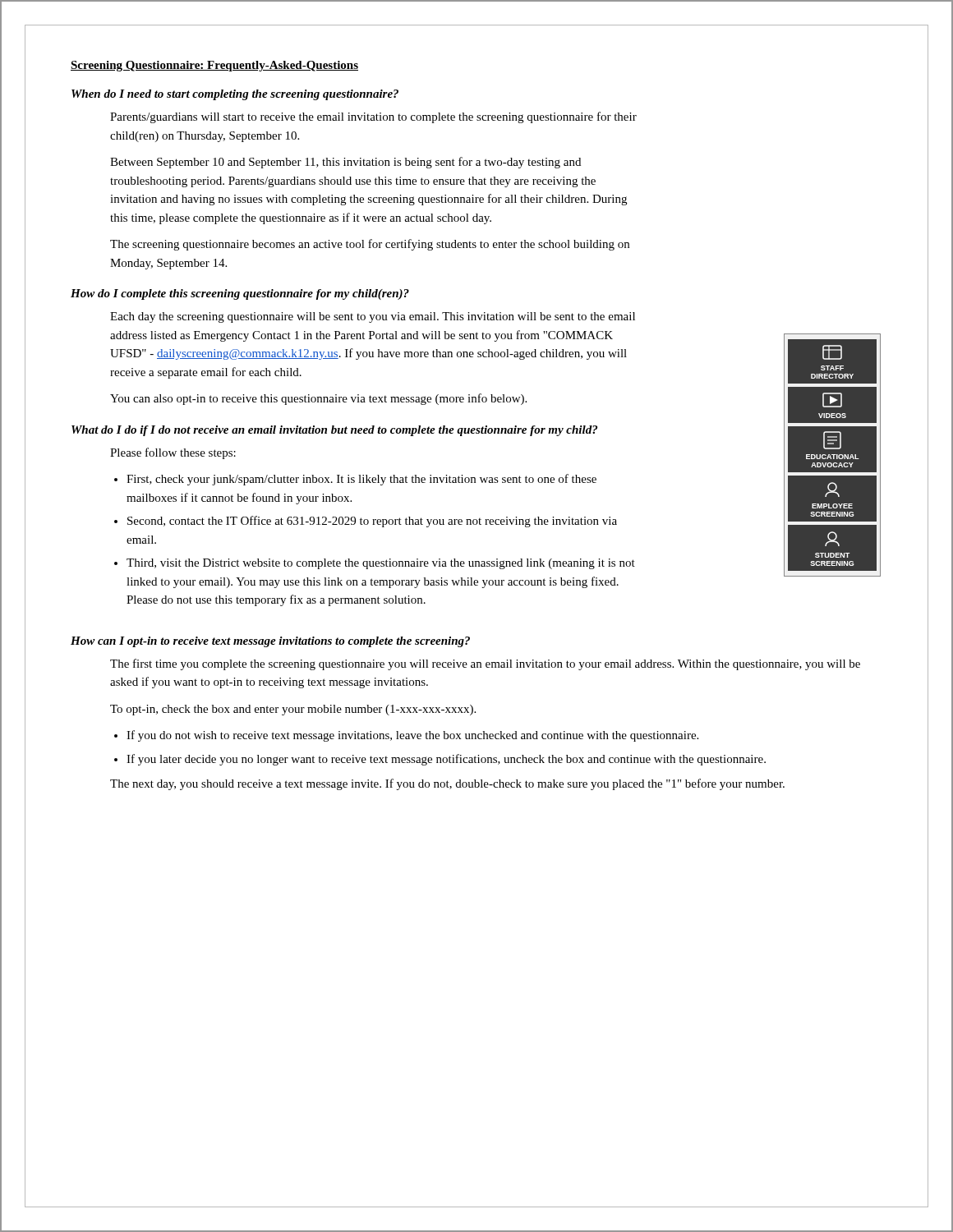This screenshot has width=953, height=1232.
Task: Select the section header that says "What do I"
Action: coord(334,429)
